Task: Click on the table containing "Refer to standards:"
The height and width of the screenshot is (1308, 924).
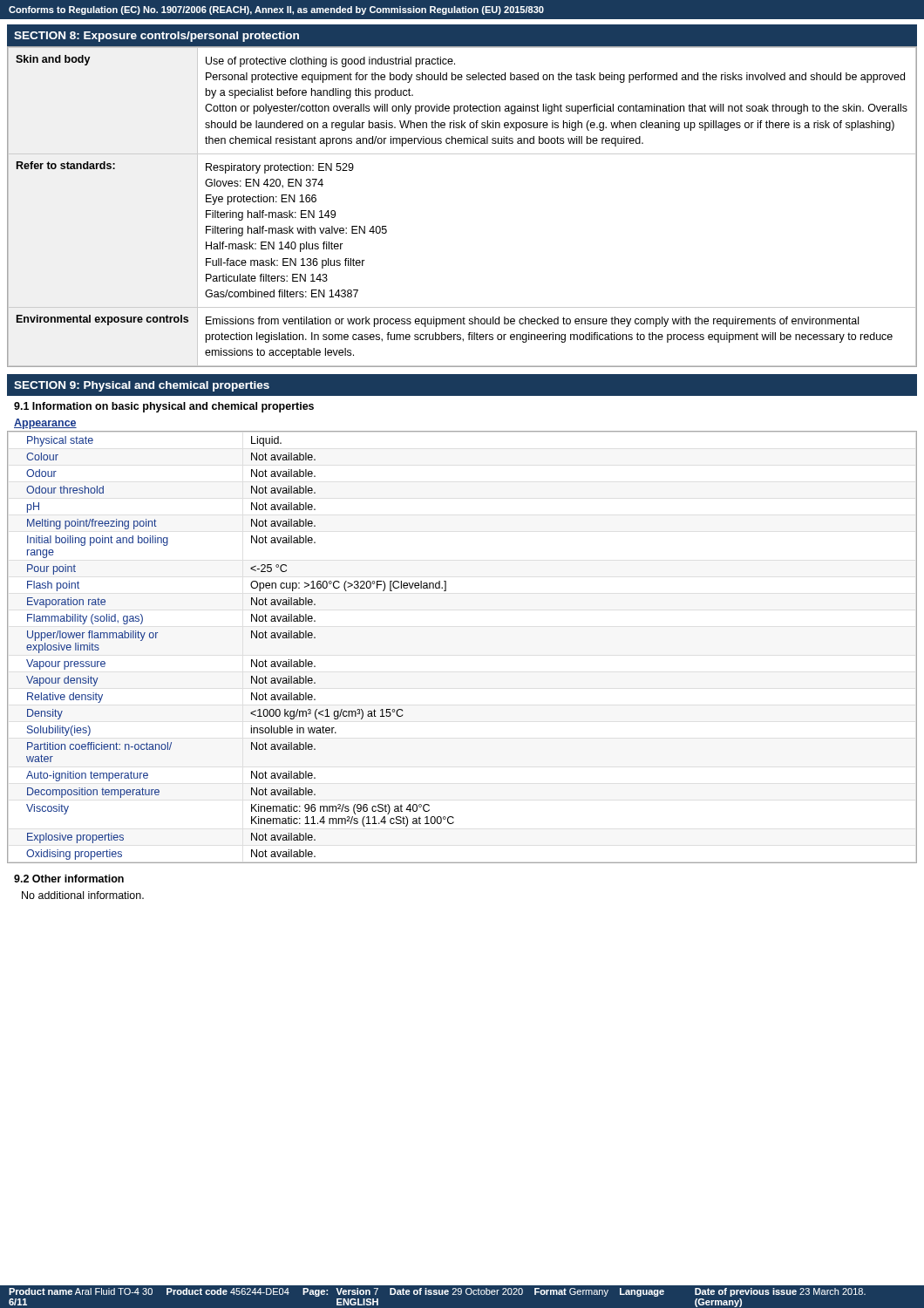Action: 462,207
